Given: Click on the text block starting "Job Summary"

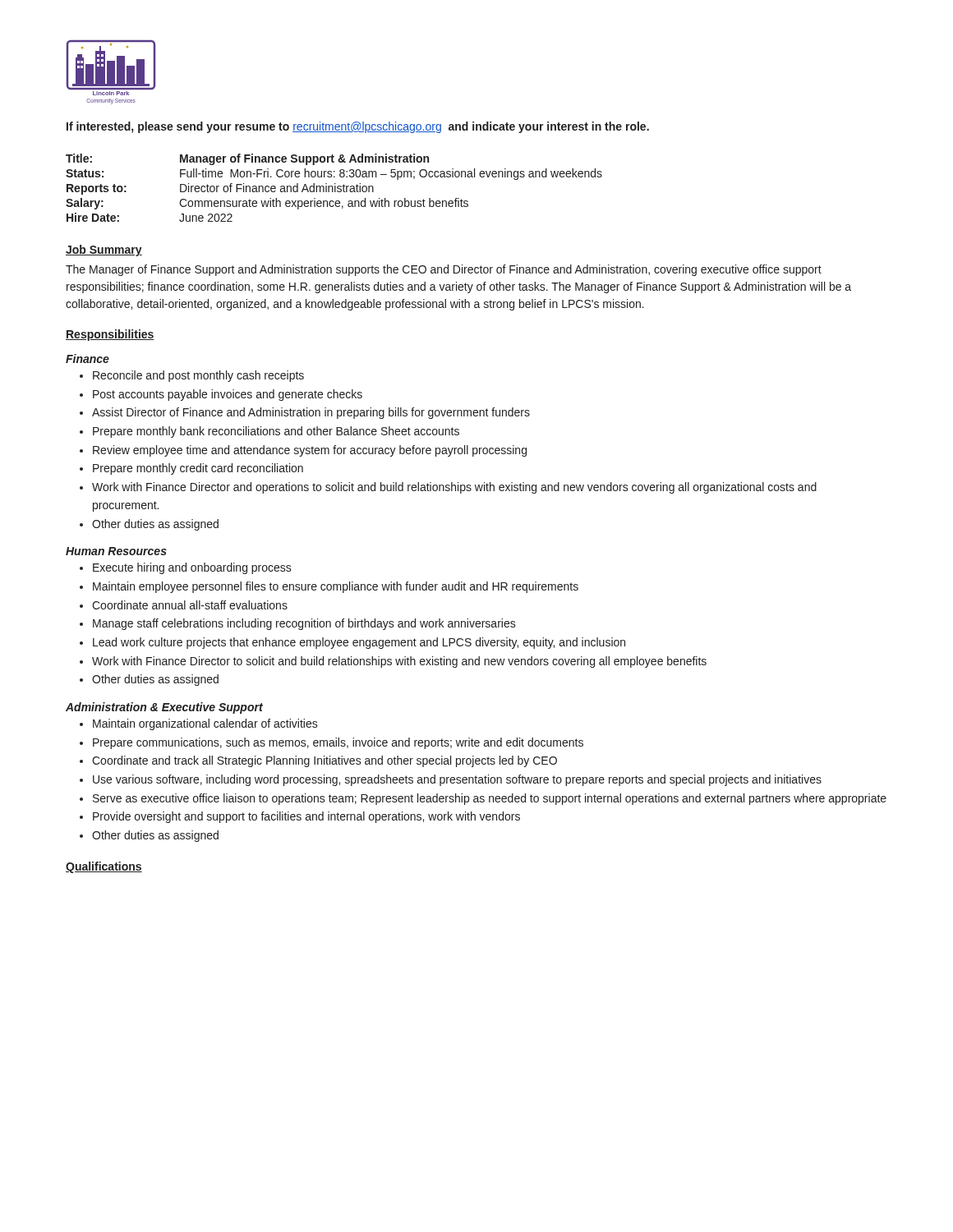Looking at the screenshot, I should point(104,250).
